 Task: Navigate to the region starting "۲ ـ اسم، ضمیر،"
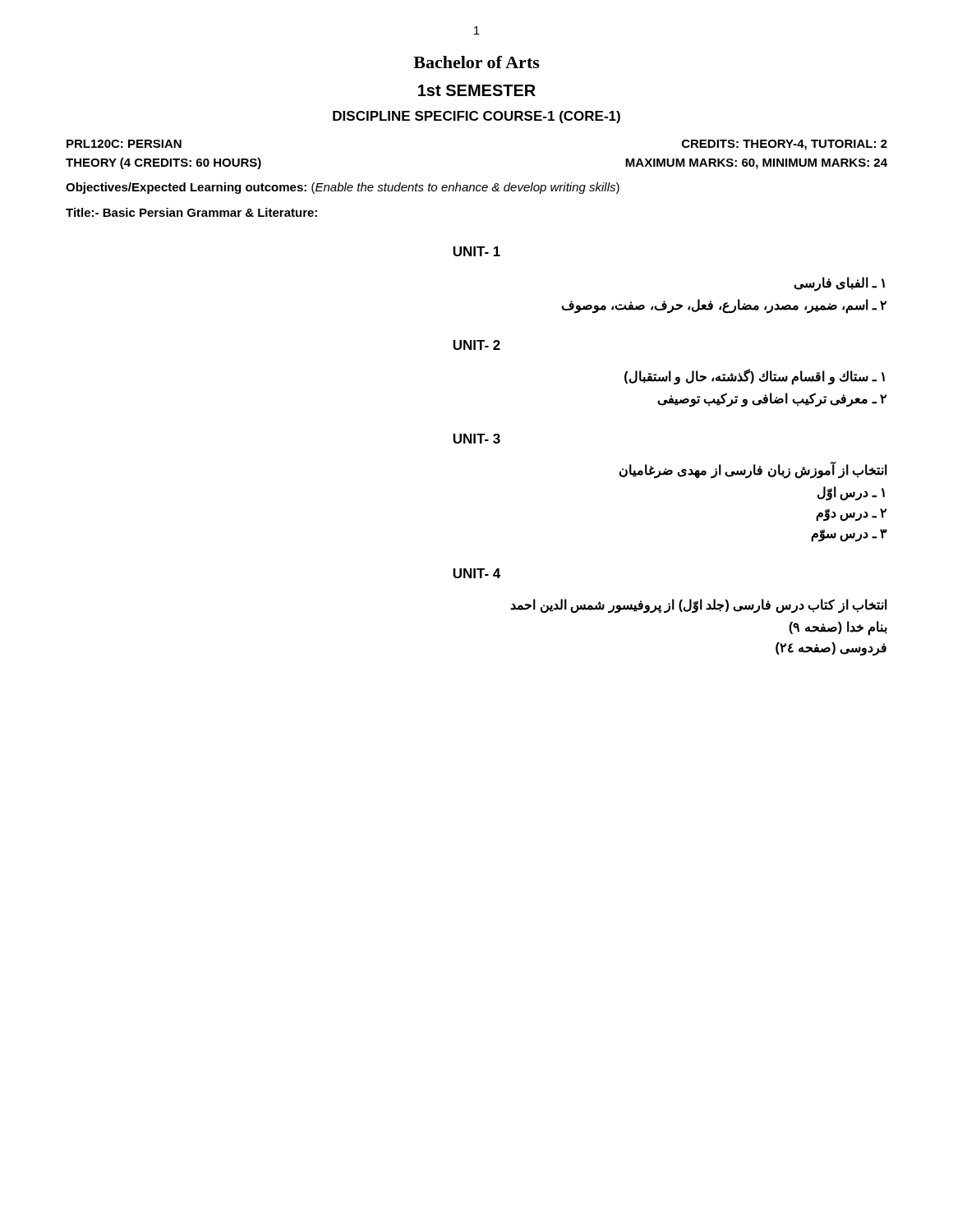pyautogui.click(x=724, y=305)
